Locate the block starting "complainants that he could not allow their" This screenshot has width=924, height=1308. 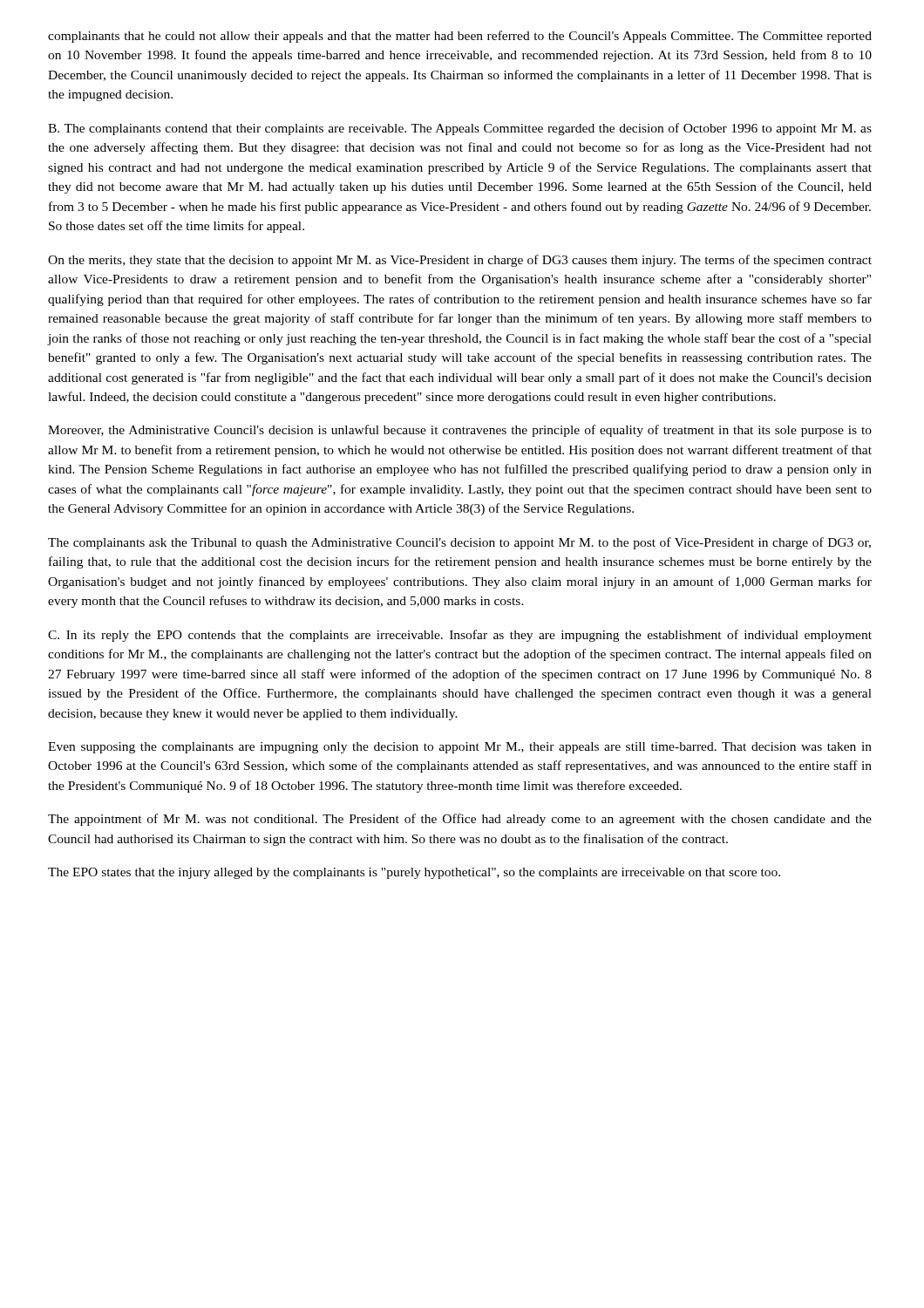tap(460, 65)
